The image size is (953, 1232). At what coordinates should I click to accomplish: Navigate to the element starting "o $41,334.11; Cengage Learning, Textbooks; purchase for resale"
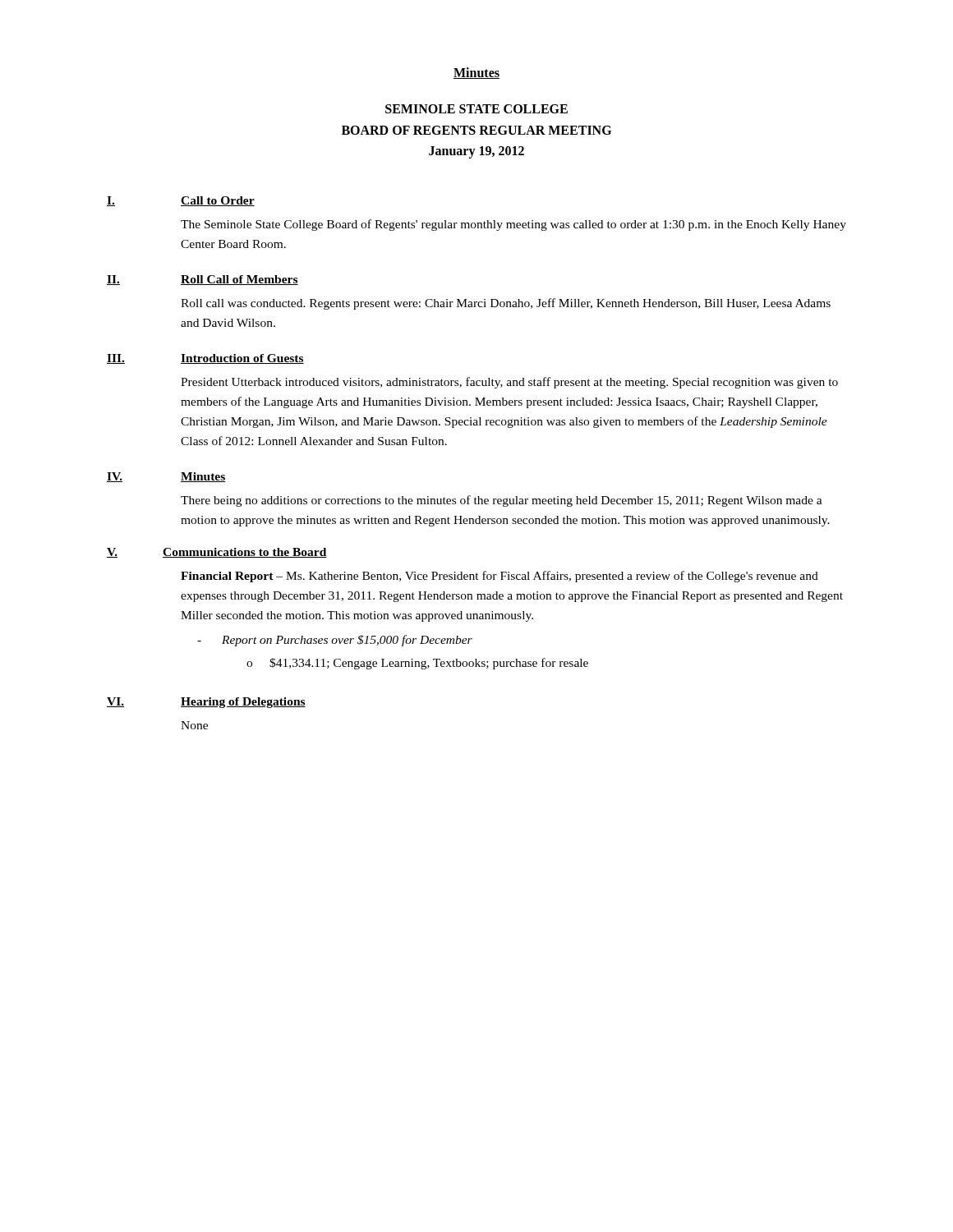(x=418, y=663)
